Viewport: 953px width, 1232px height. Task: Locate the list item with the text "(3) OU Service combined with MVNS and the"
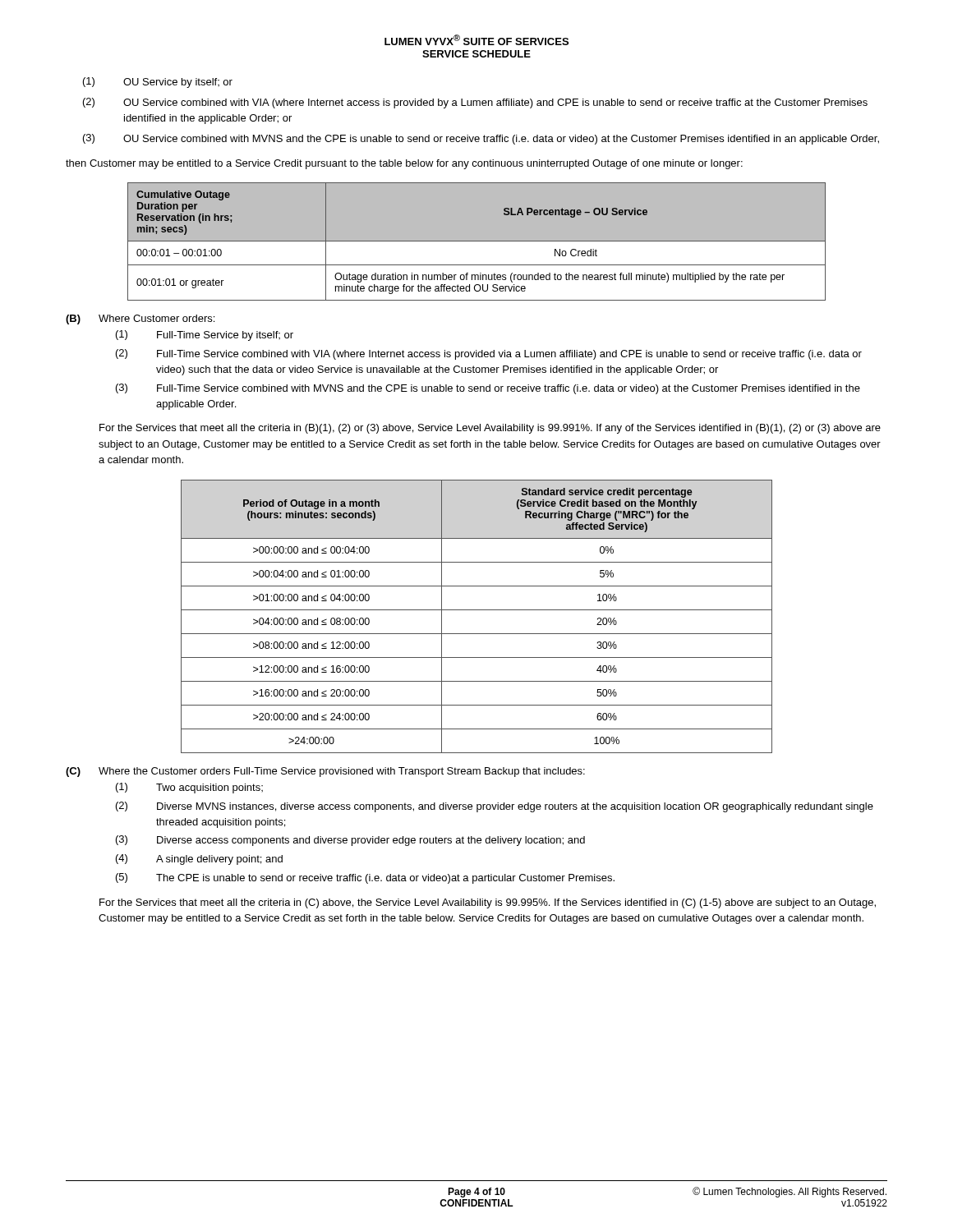485,139
